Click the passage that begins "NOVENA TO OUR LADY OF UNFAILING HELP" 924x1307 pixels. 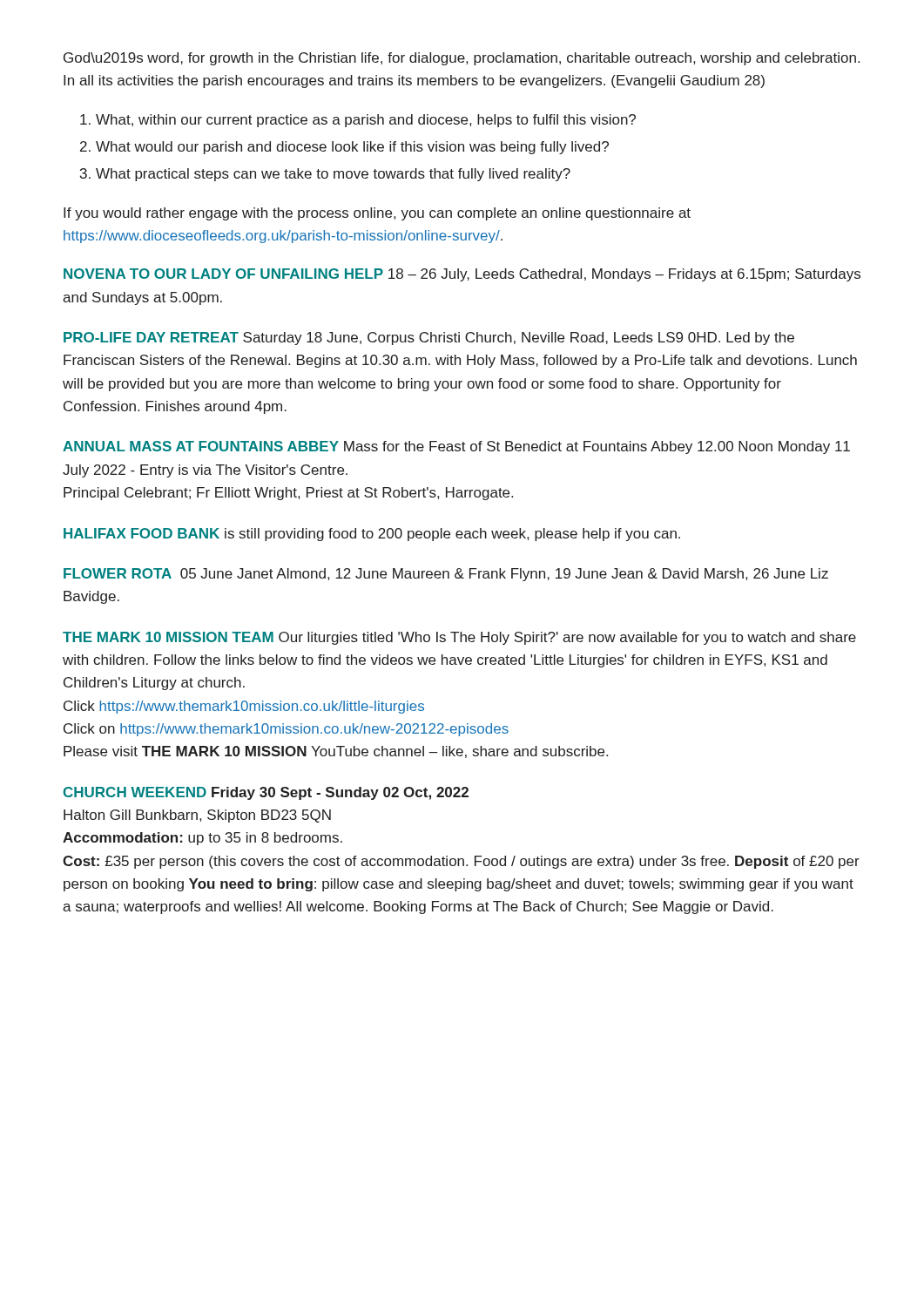[x=462, y=286]
